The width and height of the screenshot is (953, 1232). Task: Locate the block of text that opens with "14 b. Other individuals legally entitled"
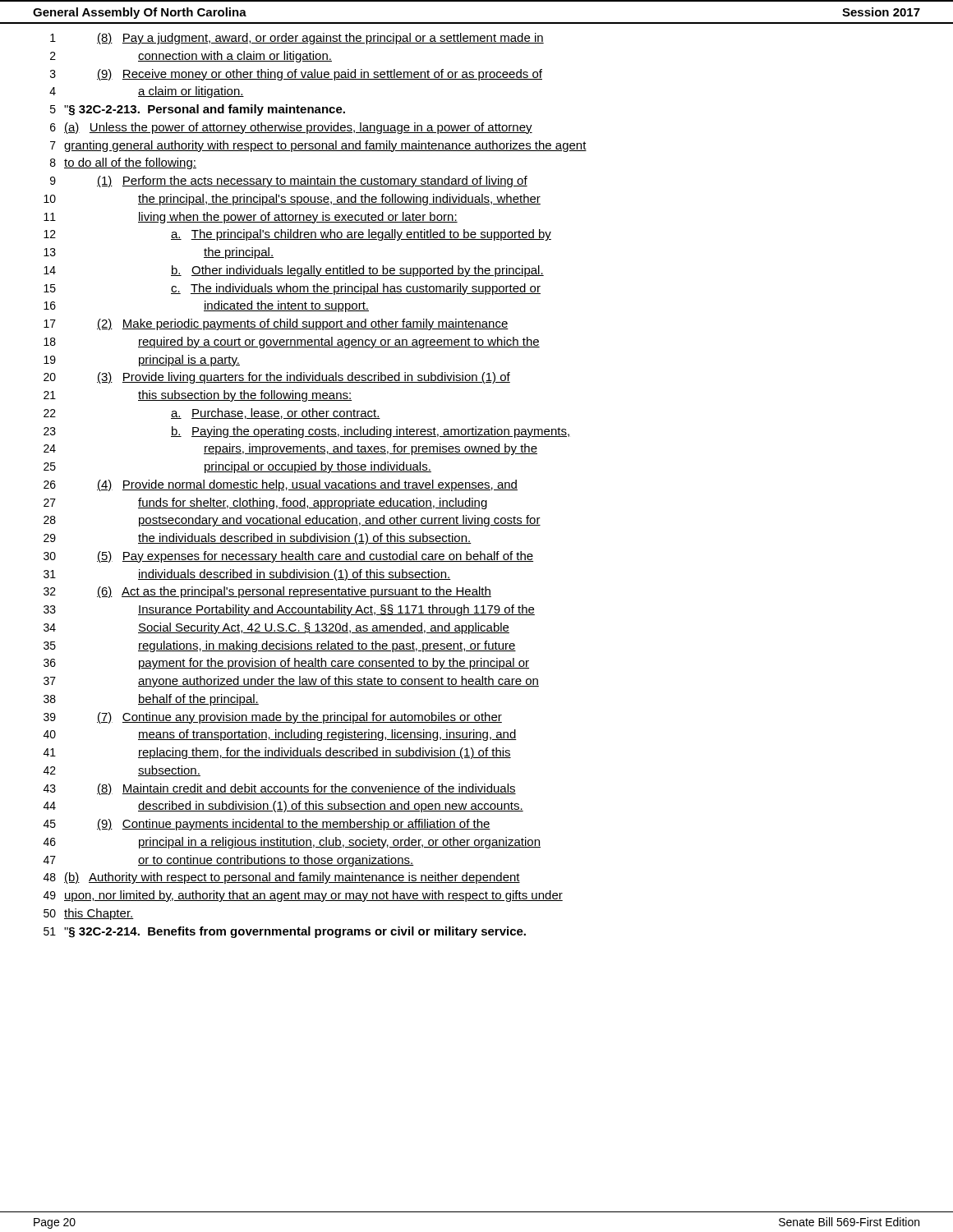point(476,270)
